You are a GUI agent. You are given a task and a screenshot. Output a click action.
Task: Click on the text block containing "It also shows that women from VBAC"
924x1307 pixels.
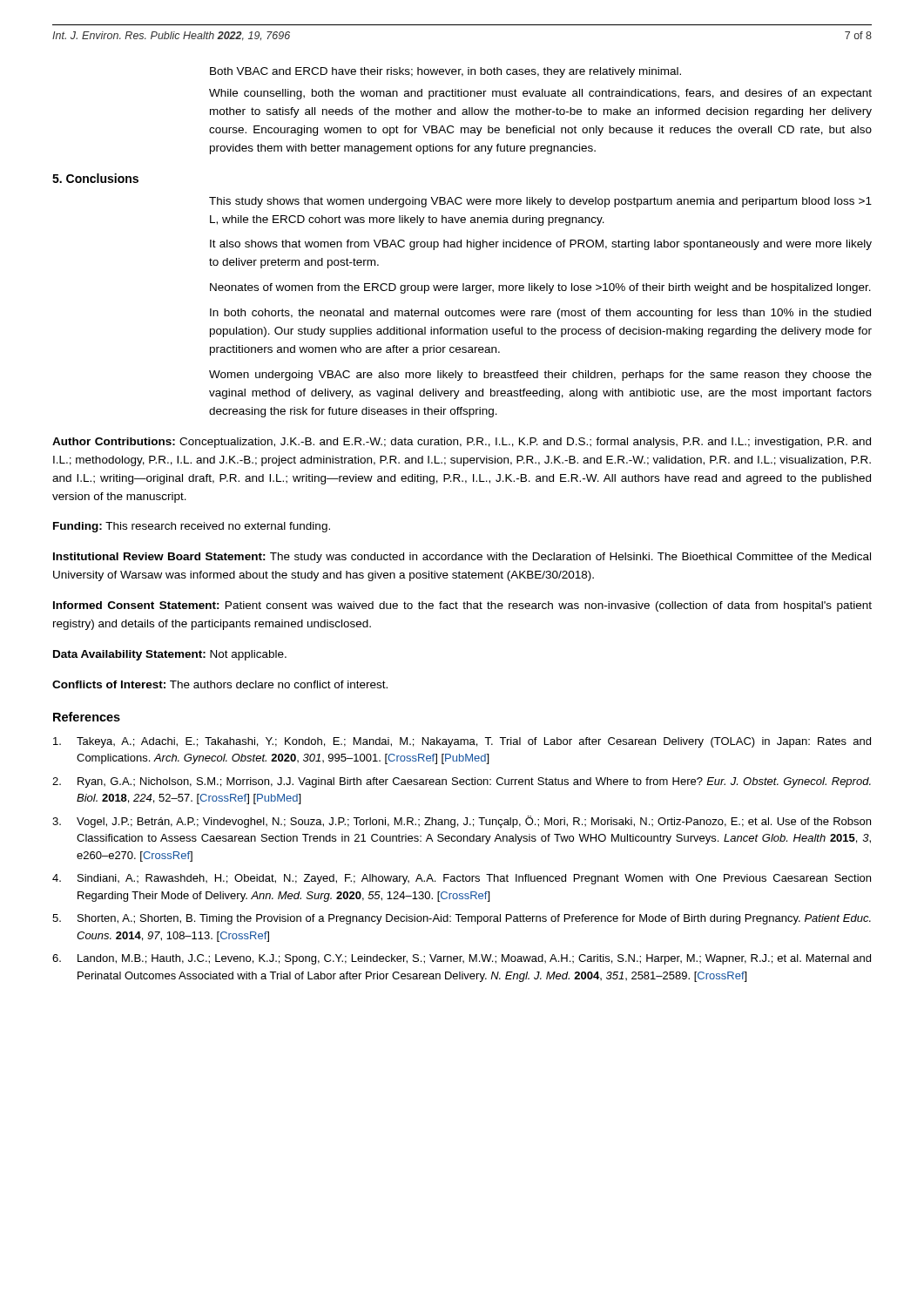(x=540, y=253)
